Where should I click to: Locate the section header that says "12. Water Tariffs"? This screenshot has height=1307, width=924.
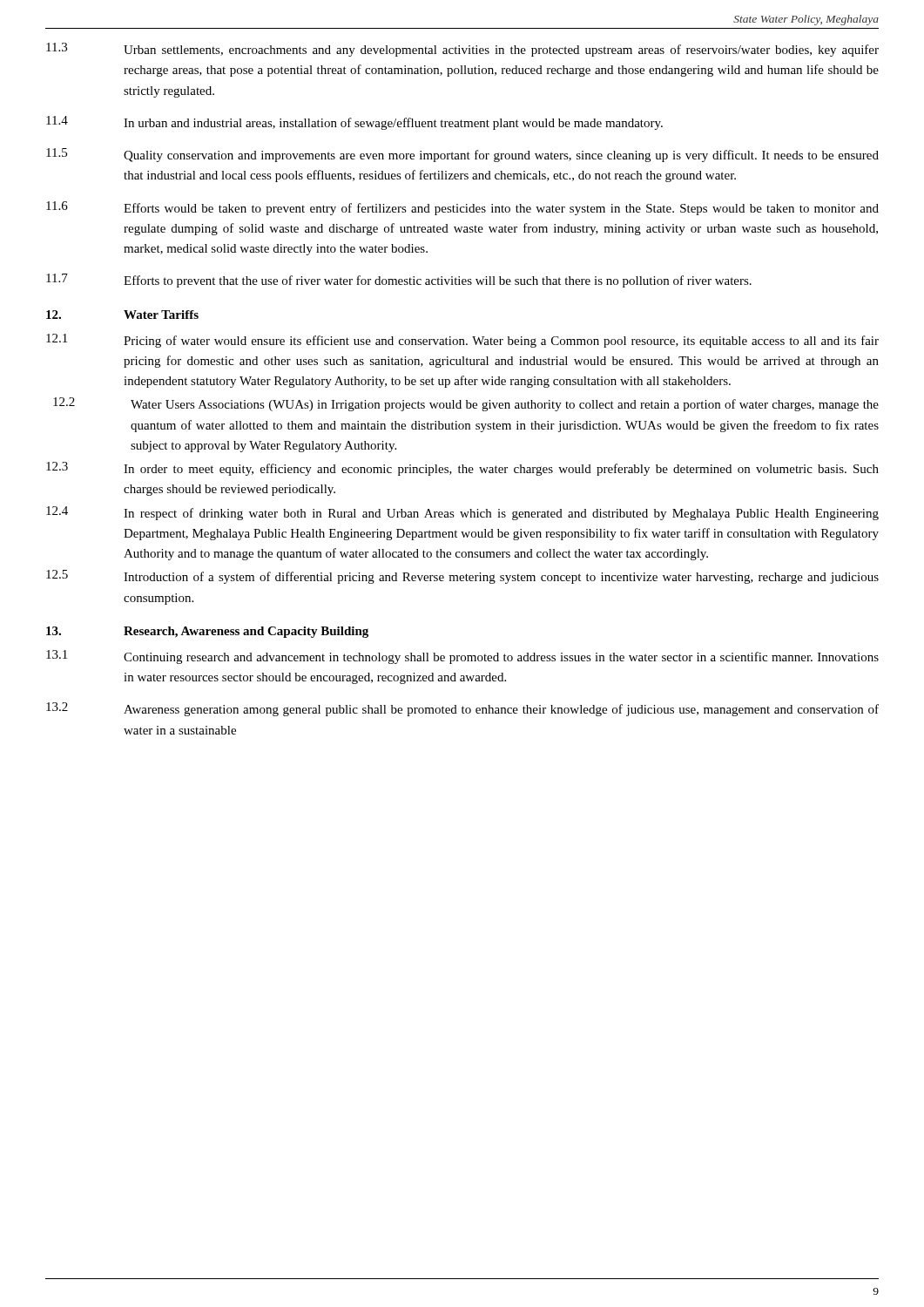[122, 315]
